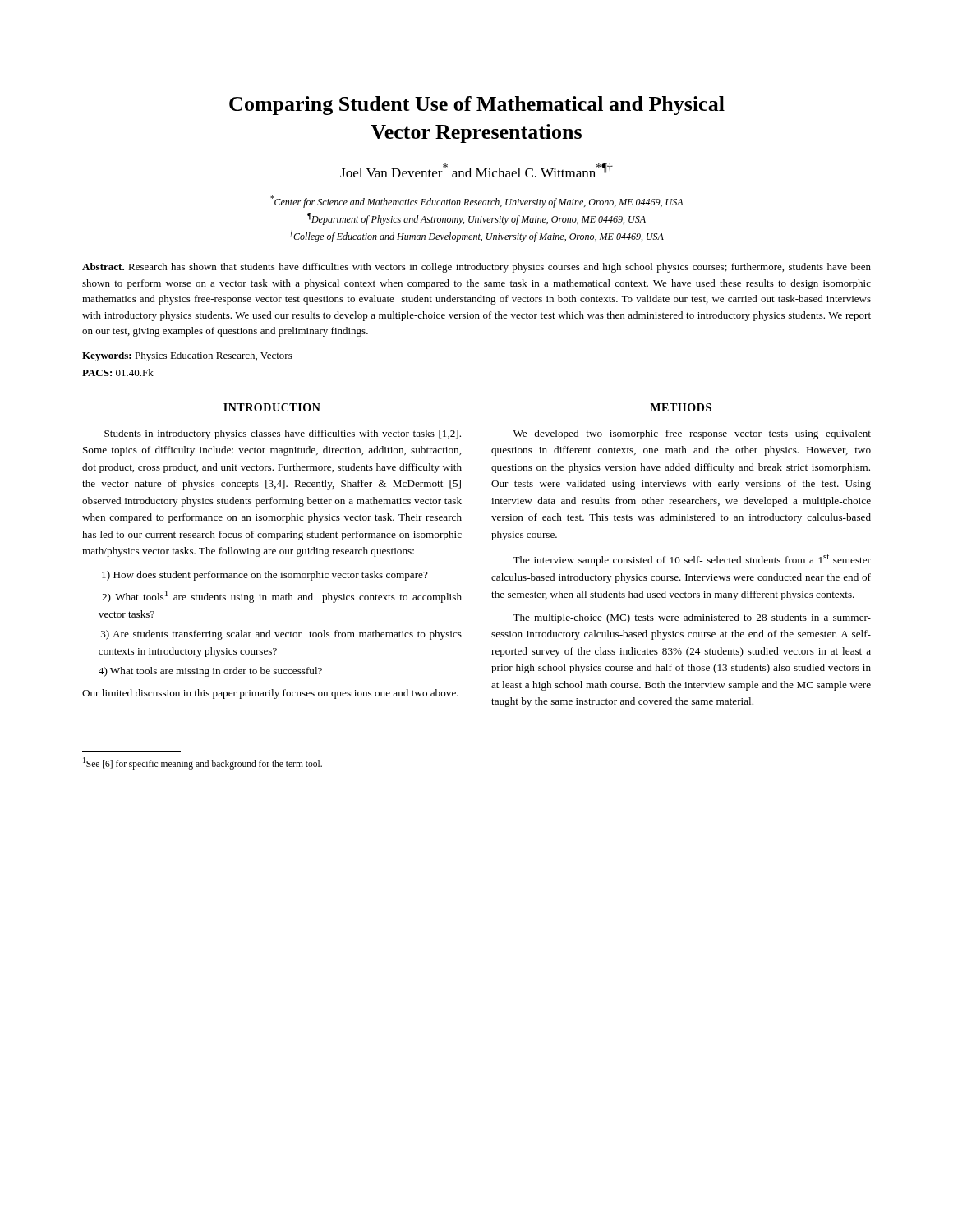Select the list item that reads "1) How does student performance on the isomorphic"
This screenshot has height=1232, width=953.
tap(260, 574)
